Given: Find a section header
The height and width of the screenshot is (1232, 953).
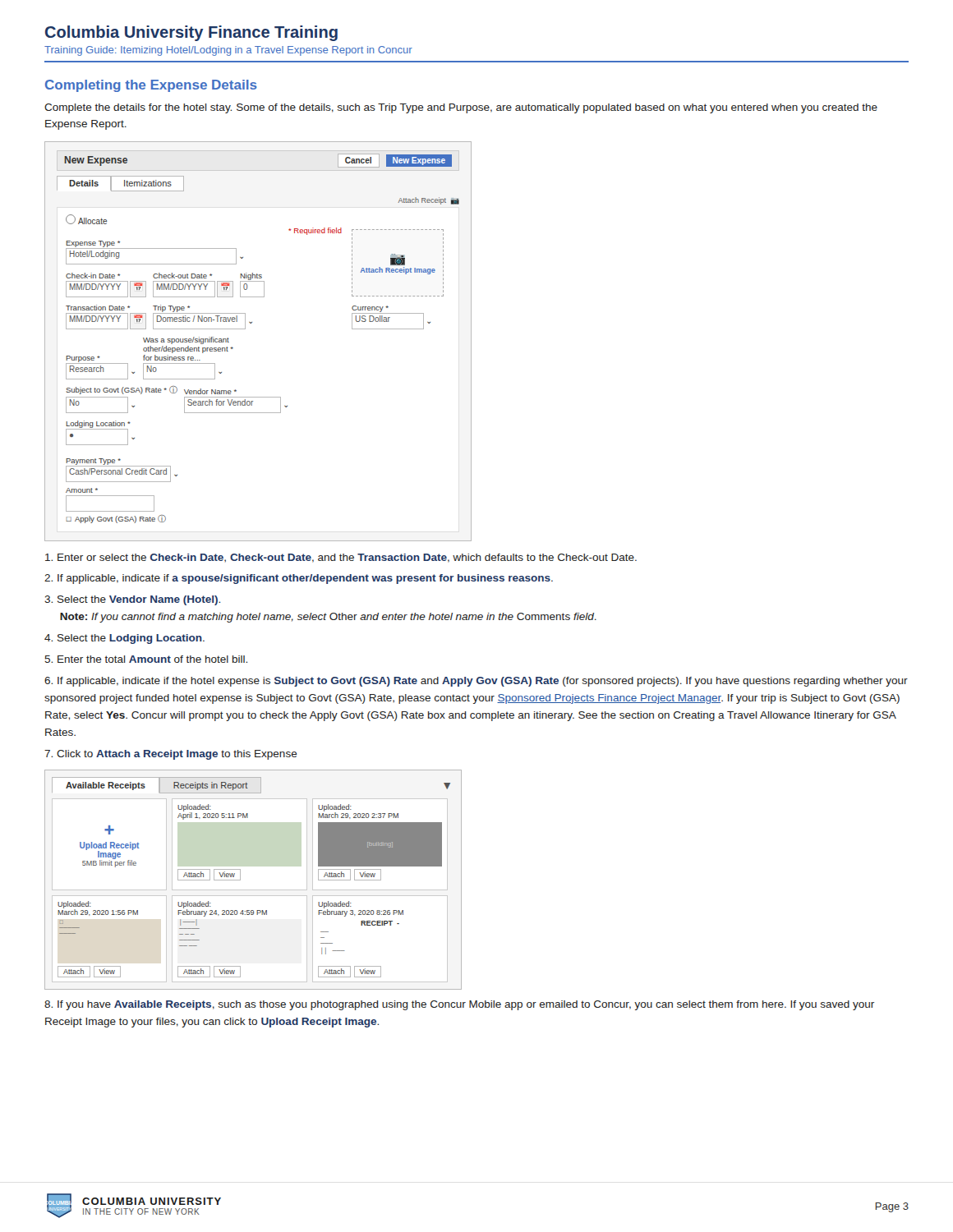Looking at the screenshot, I should pyautogui.click(x=151, y=85).
